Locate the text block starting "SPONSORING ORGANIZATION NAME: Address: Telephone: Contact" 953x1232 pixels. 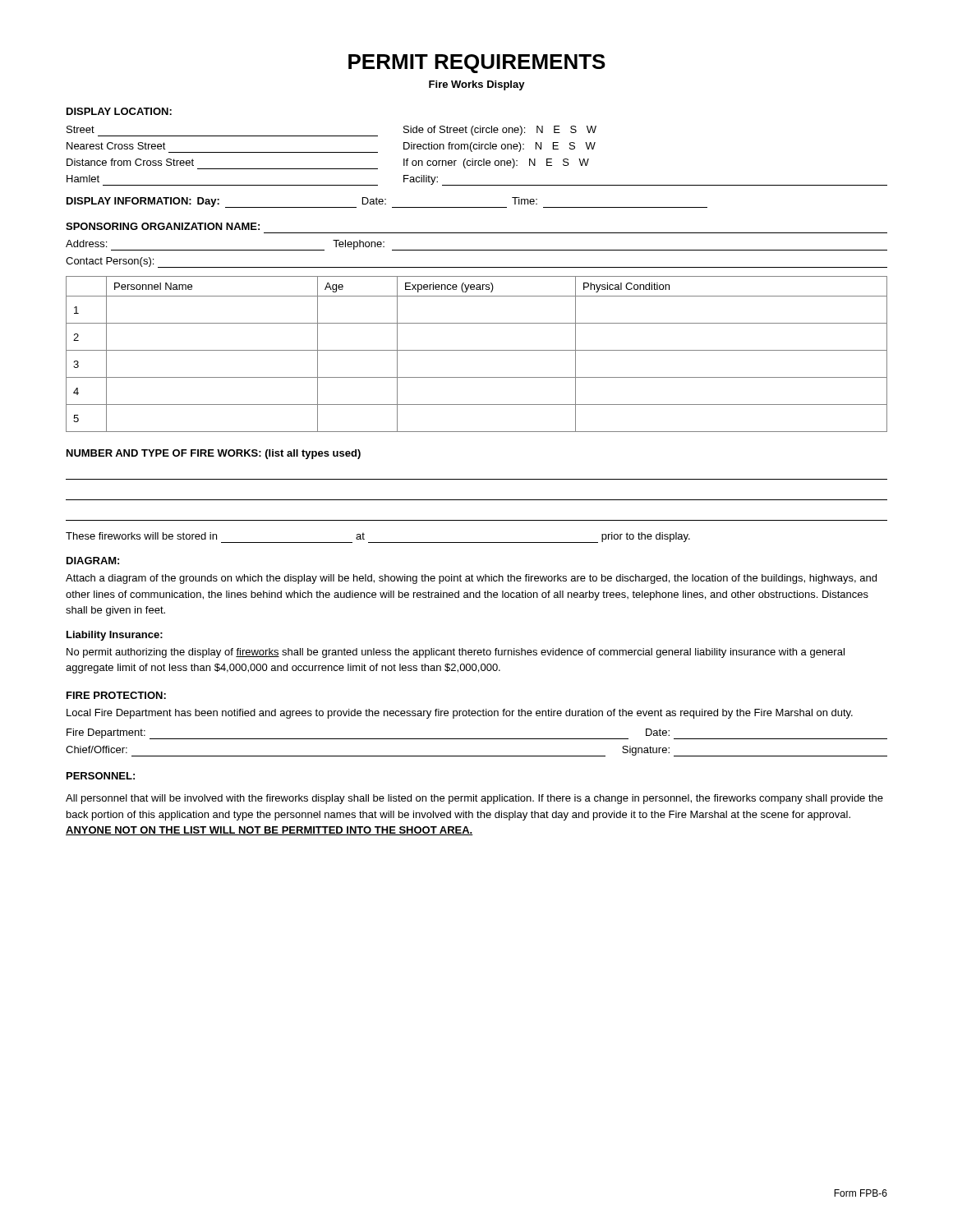(x=476, y=244)
